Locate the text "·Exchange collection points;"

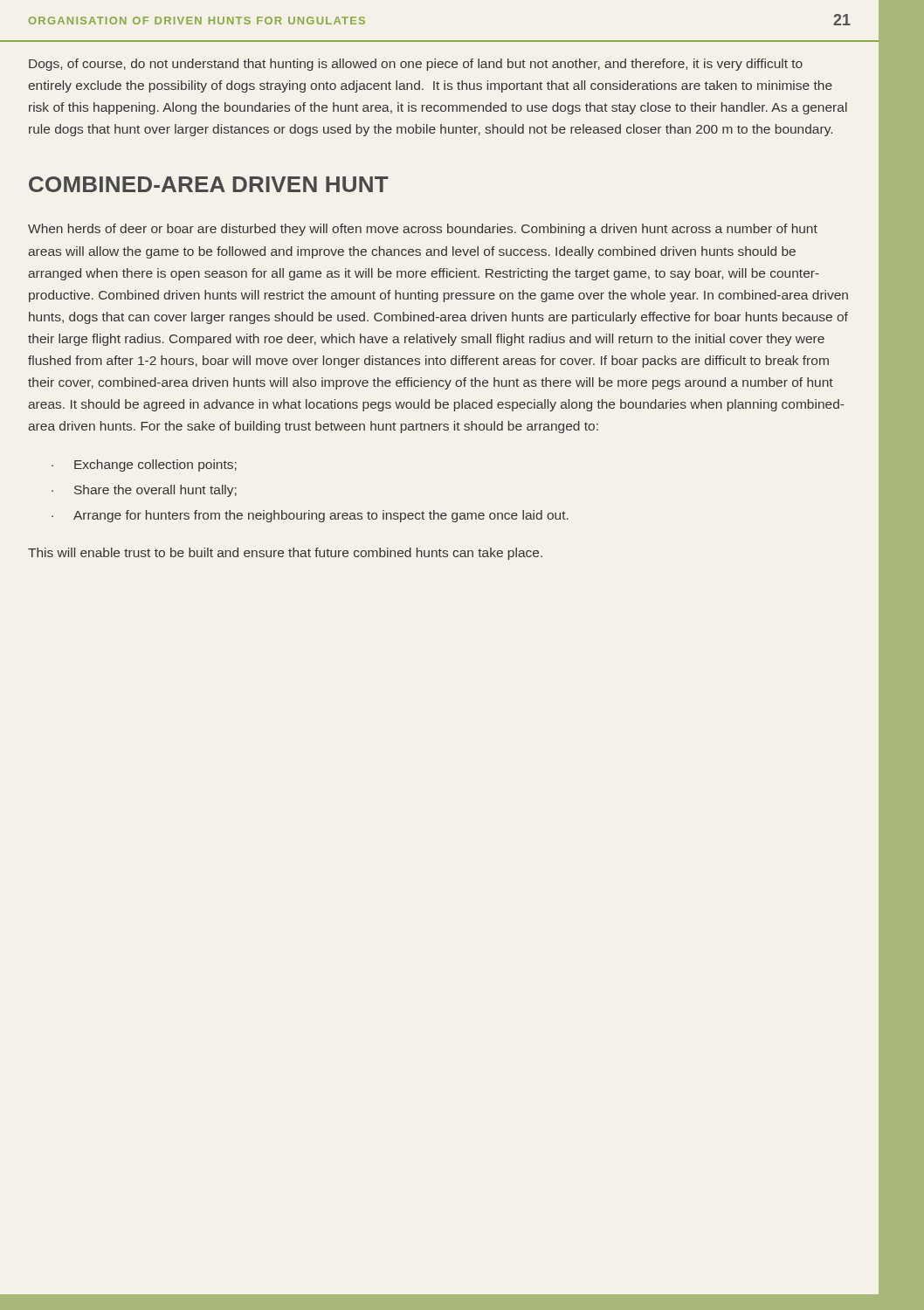(x=144, y=464)
